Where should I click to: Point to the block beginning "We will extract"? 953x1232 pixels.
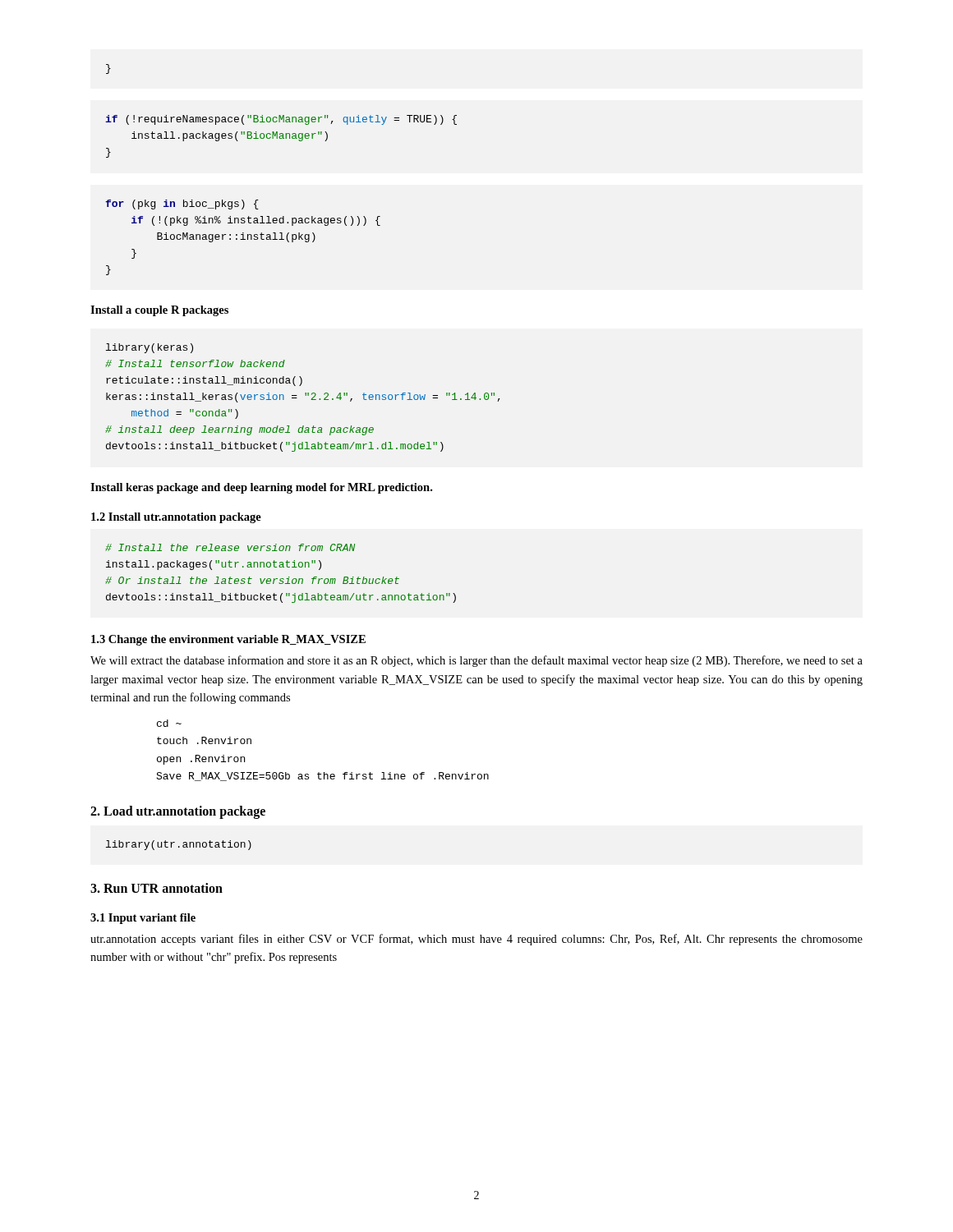tap(476, 679)
